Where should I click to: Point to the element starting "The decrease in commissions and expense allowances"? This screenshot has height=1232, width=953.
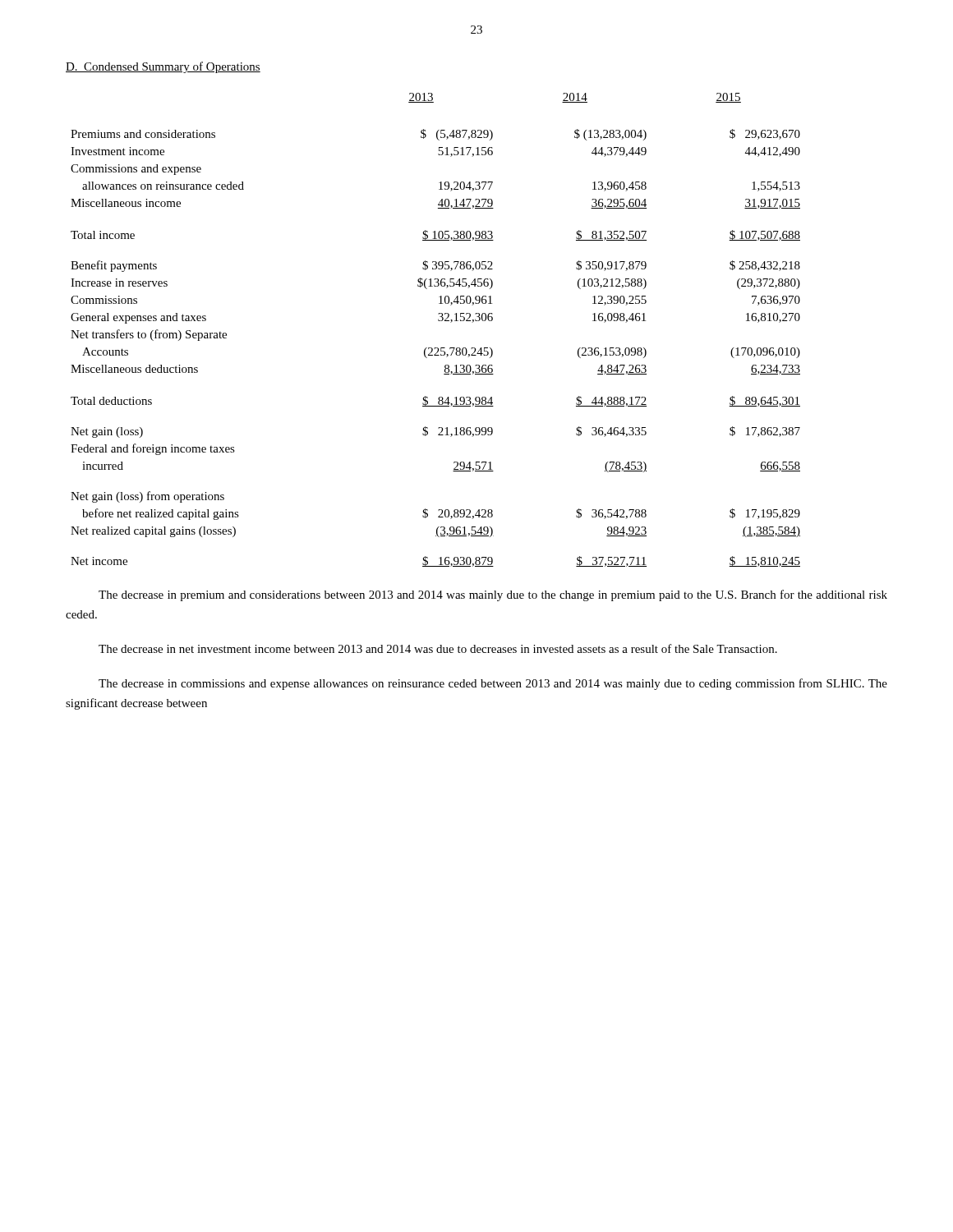476,693
